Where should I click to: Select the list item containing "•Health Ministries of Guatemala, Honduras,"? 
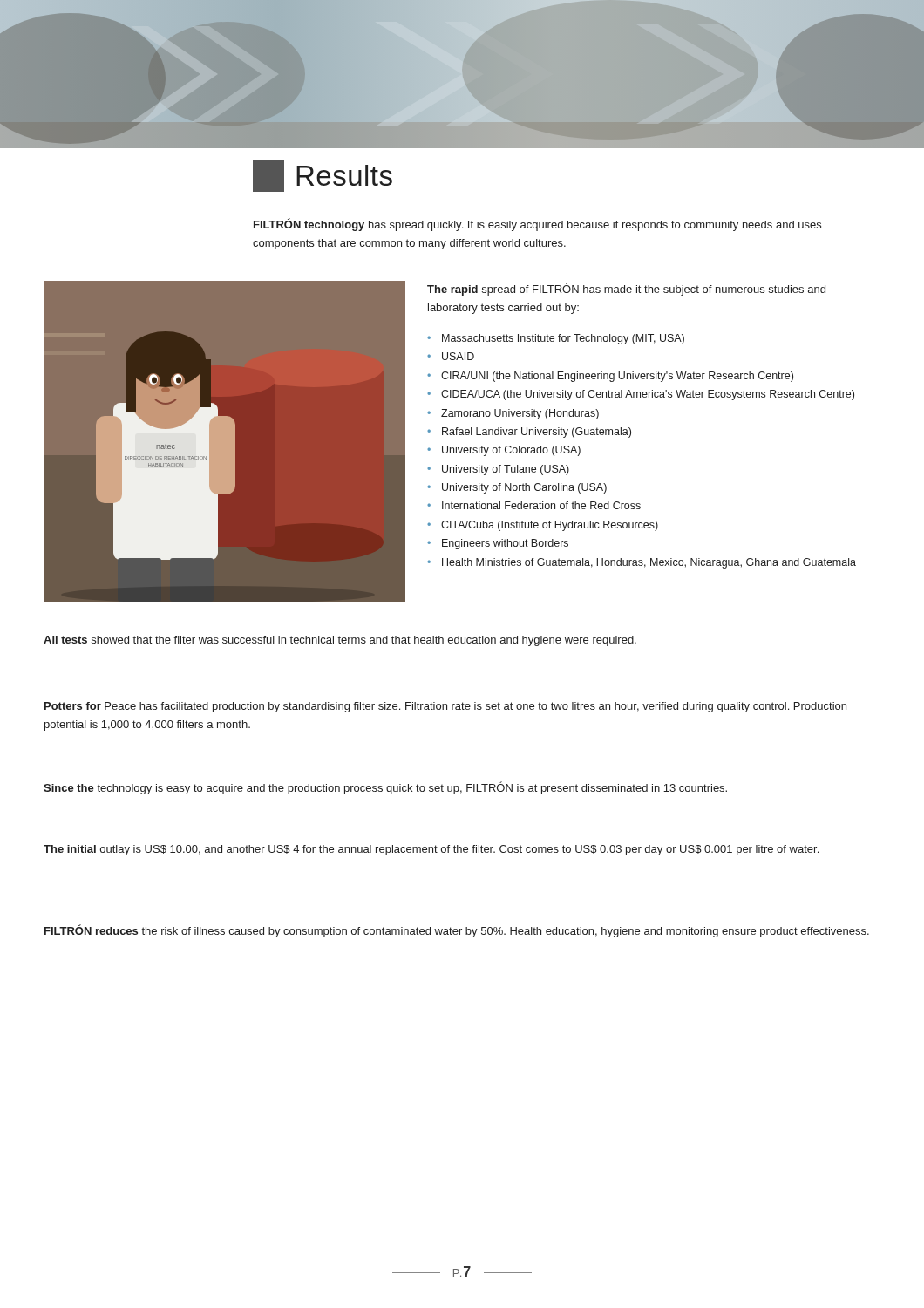point(642,563)
